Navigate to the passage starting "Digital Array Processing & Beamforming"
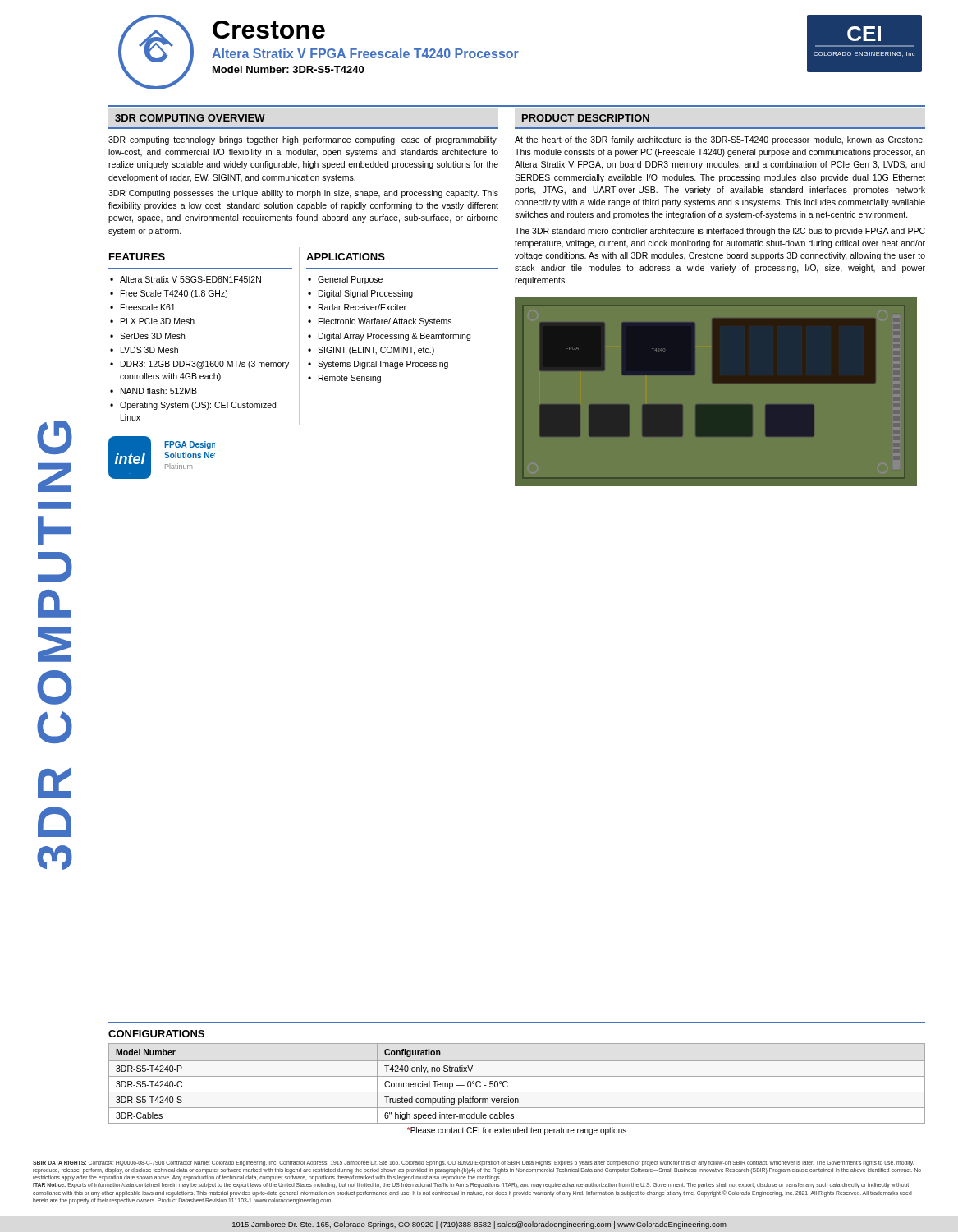The width and height of the screenshot is (958, 1232). coord(394,336)
